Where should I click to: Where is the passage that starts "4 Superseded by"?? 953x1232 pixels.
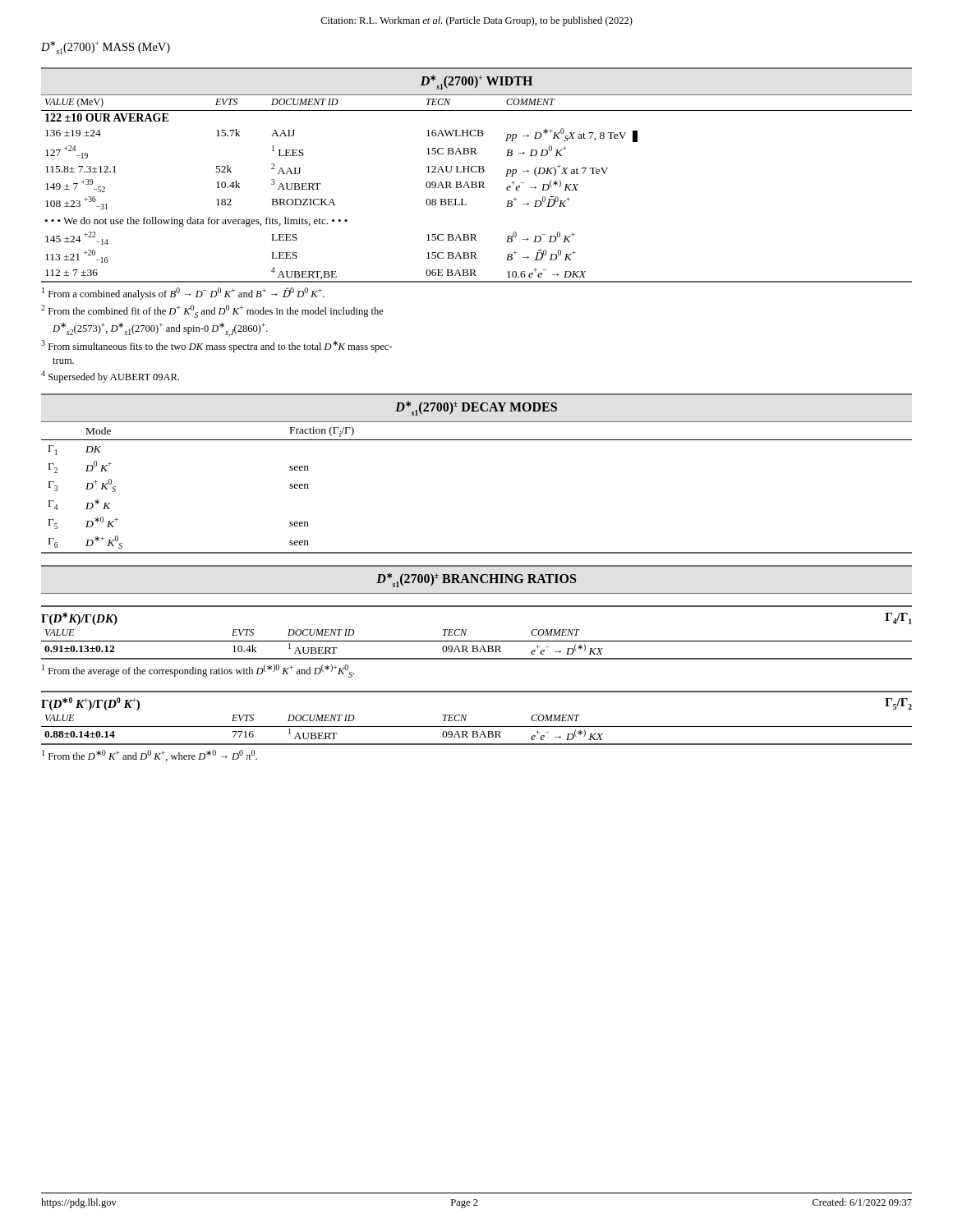tap(111, 376)
